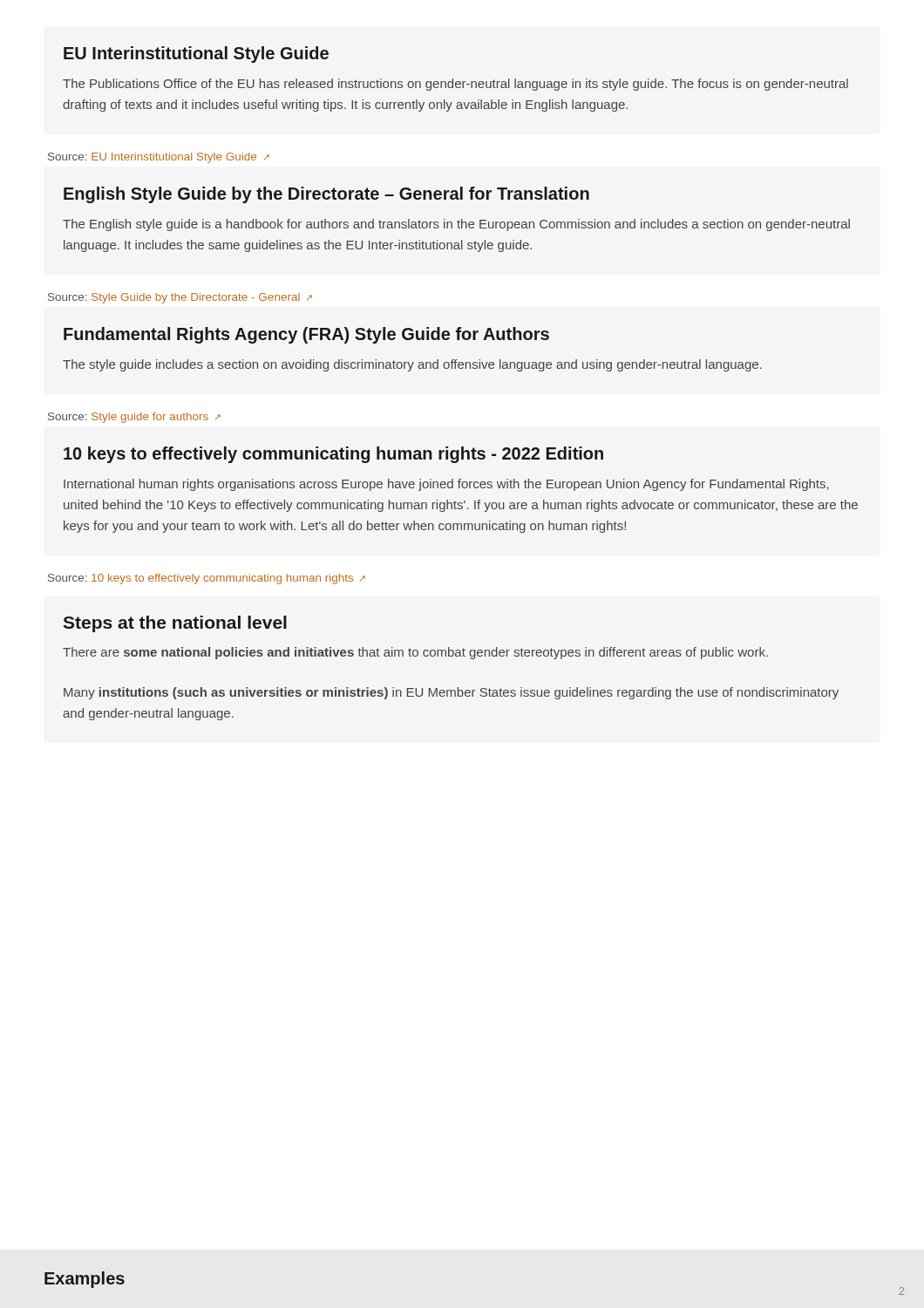This screenshot has width=924, height=1308.
Task: Navigate to the passage starting "English Style Guide by"
Action: 326,194
